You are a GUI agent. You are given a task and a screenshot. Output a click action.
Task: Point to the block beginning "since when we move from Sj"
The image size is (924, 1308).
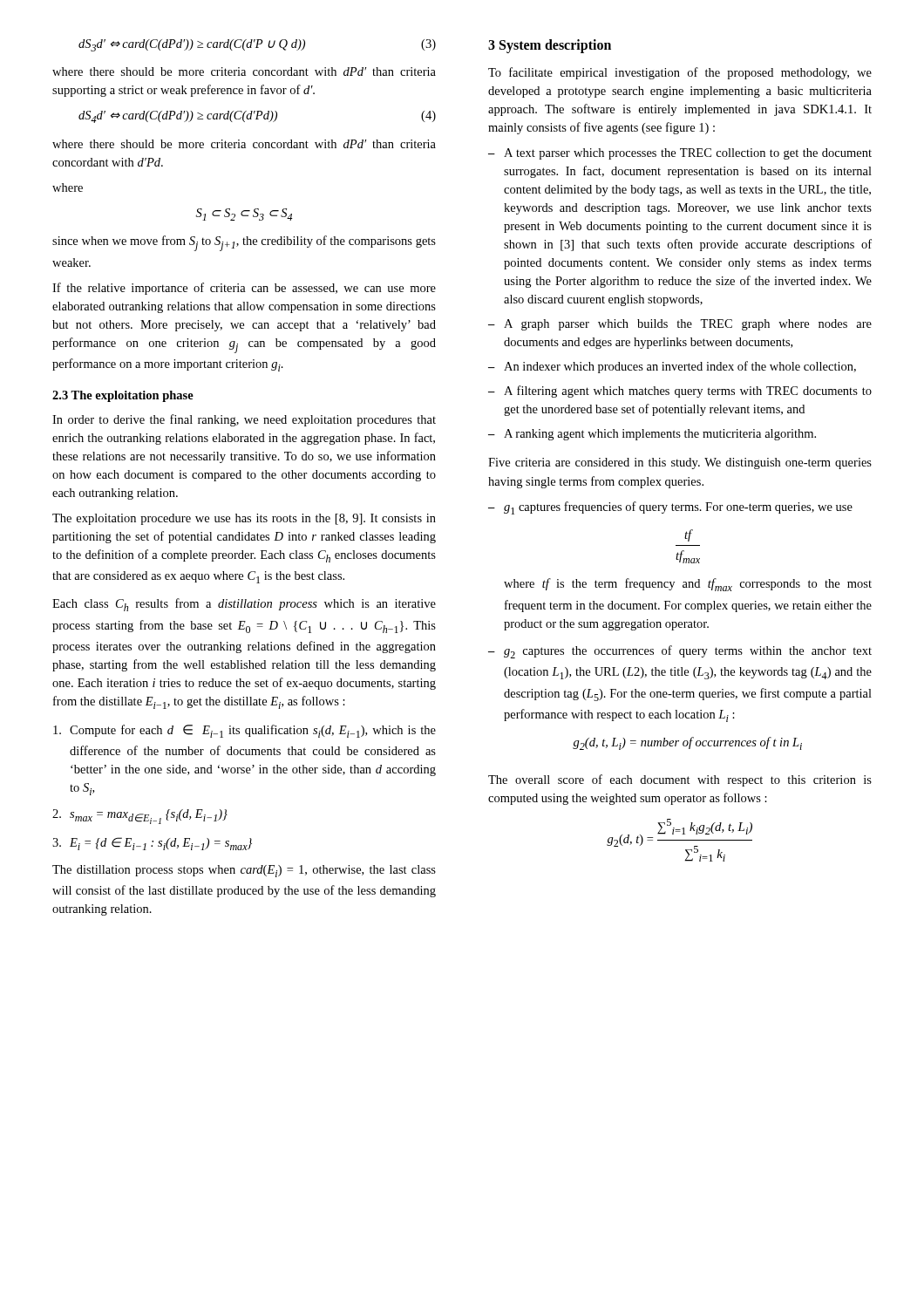[244, 304]
